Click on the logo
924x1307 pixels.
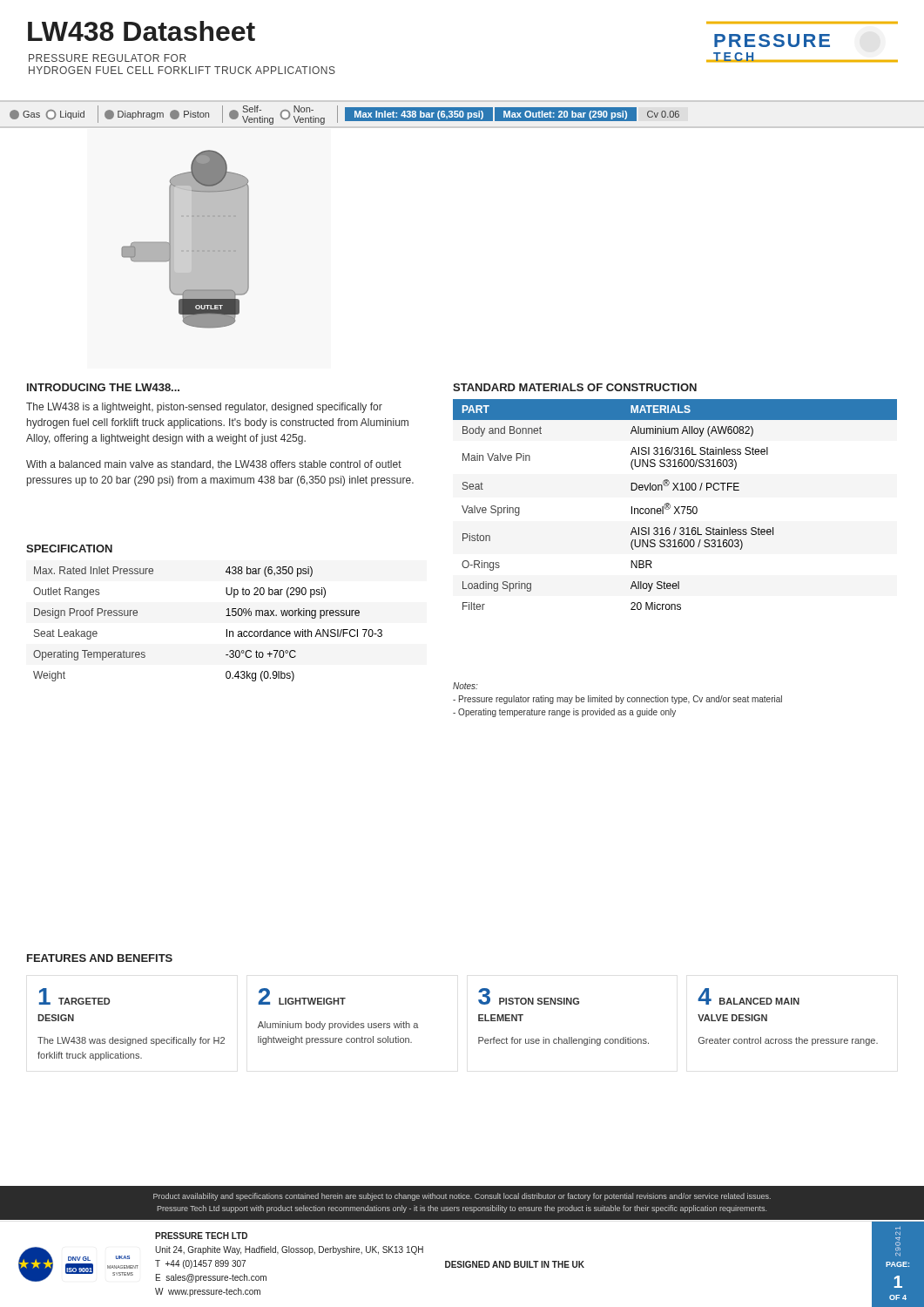[802, 42]
